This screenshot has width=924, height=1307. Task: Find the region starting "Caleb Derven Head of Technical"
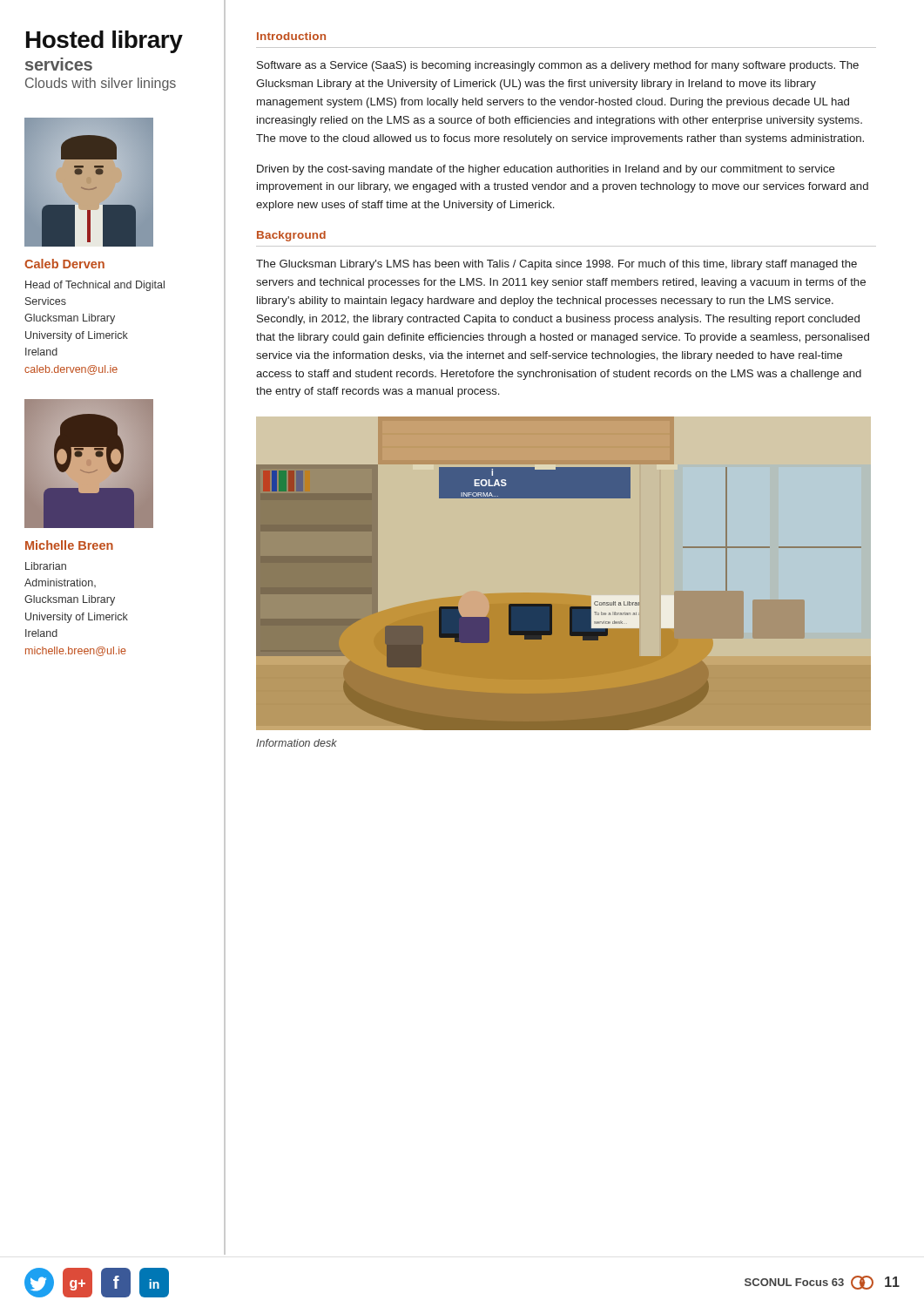coord(115,317)
